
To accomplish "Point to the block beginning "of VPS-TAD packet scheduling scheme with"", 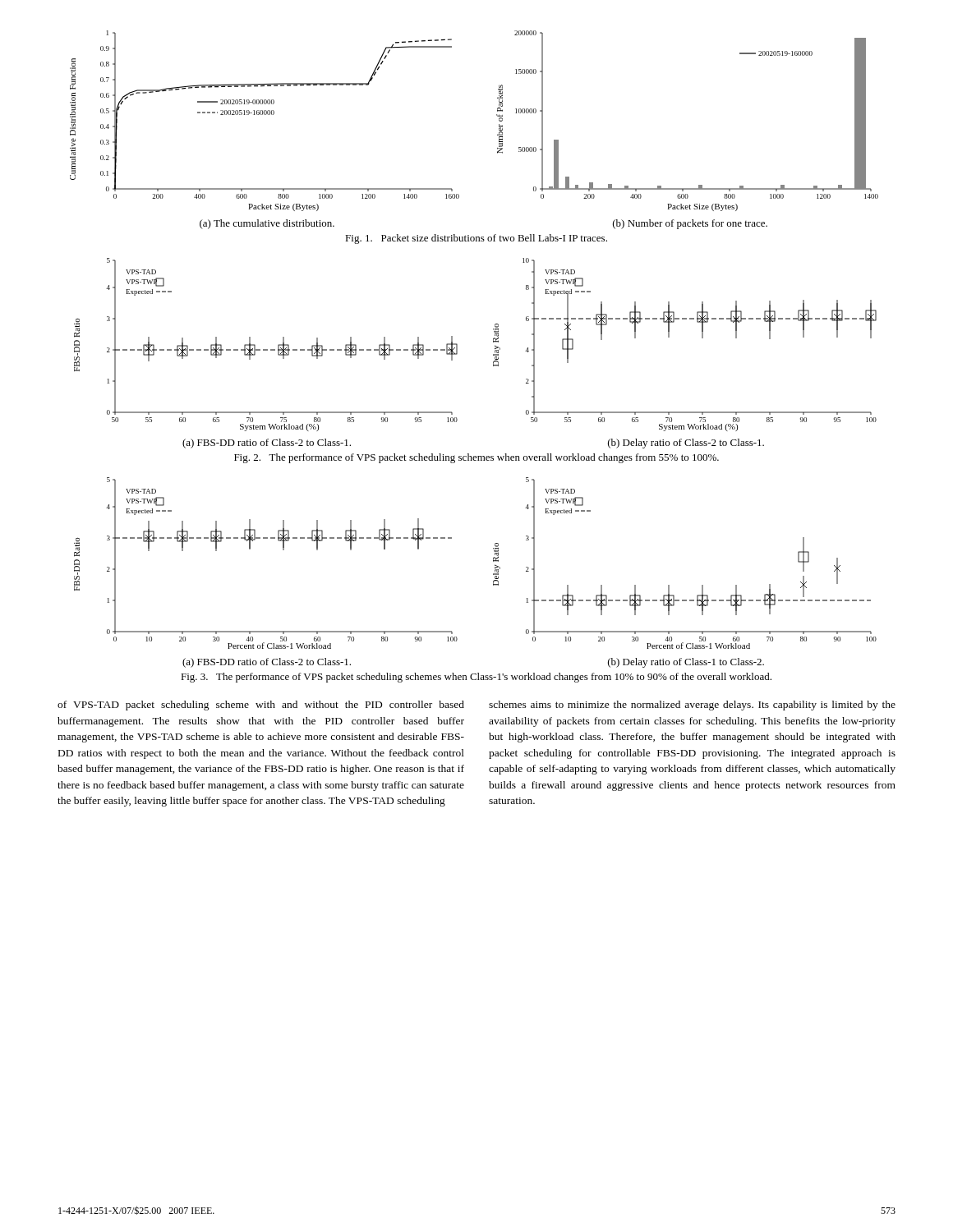I will pyautogui.click(x=261, y=753).
